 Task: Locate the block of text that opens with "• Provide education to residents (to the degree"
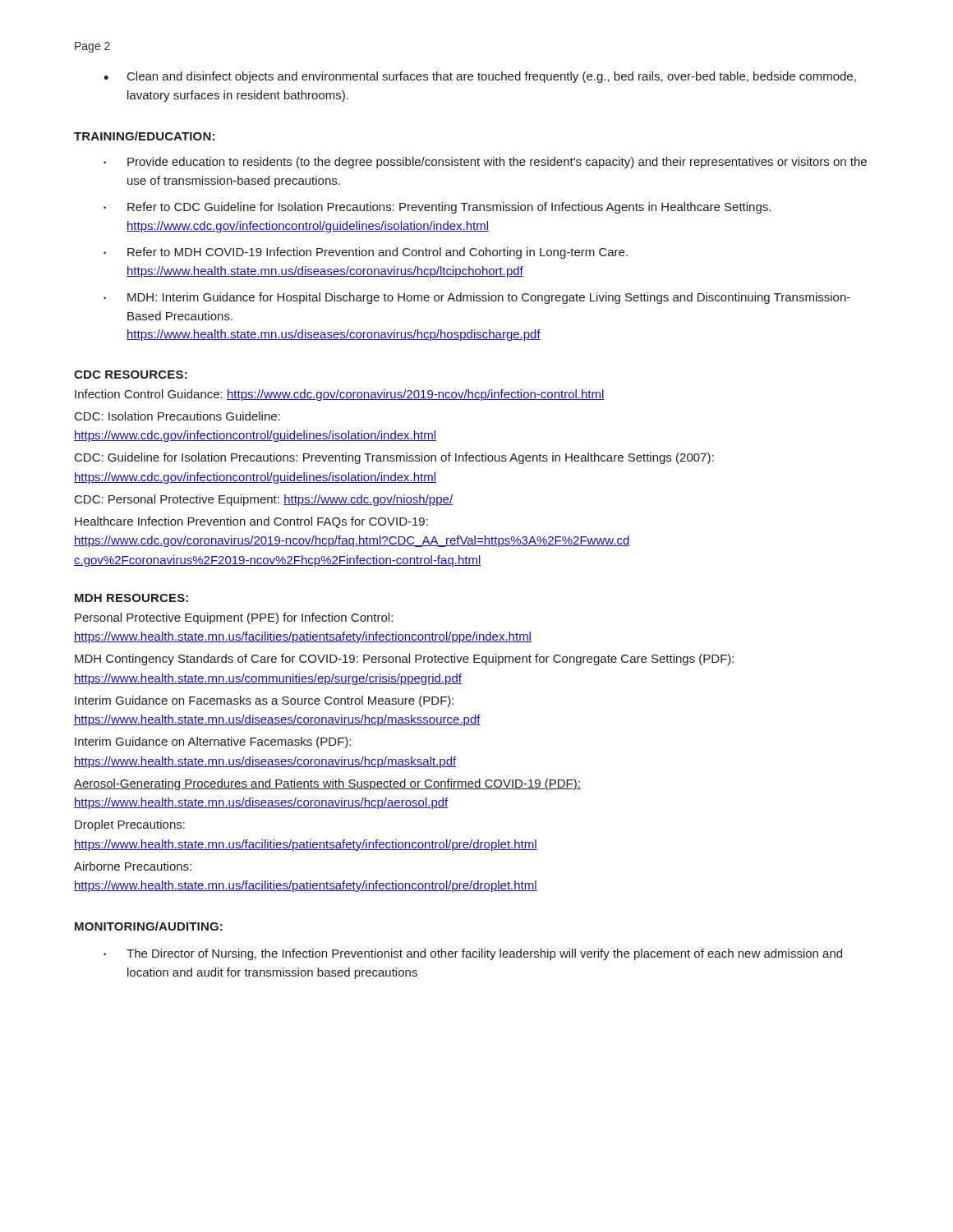coord(491,171)
